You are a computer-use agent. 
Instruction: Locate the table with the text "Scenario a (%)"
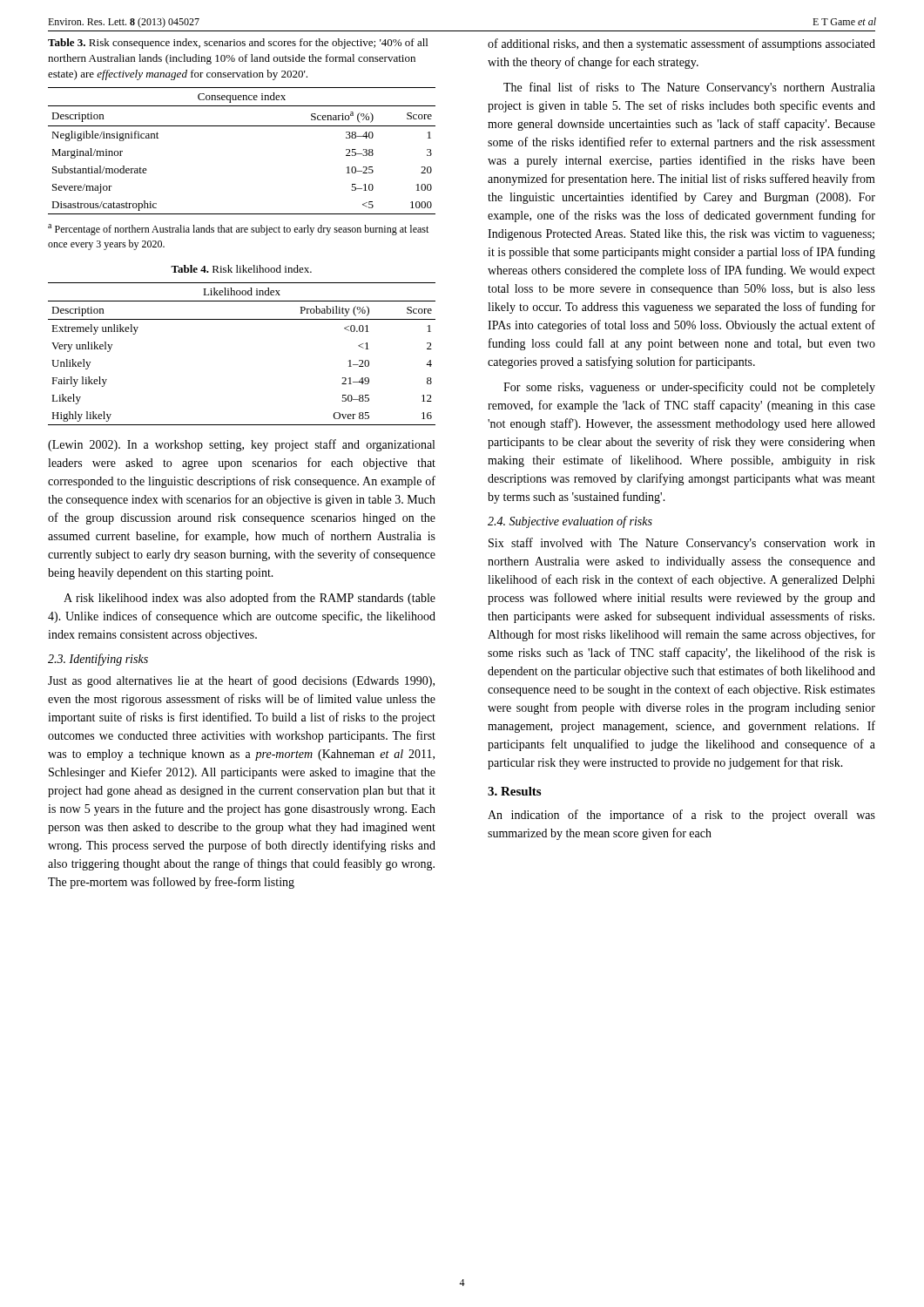pyautogui.click(x=242, y=151)
